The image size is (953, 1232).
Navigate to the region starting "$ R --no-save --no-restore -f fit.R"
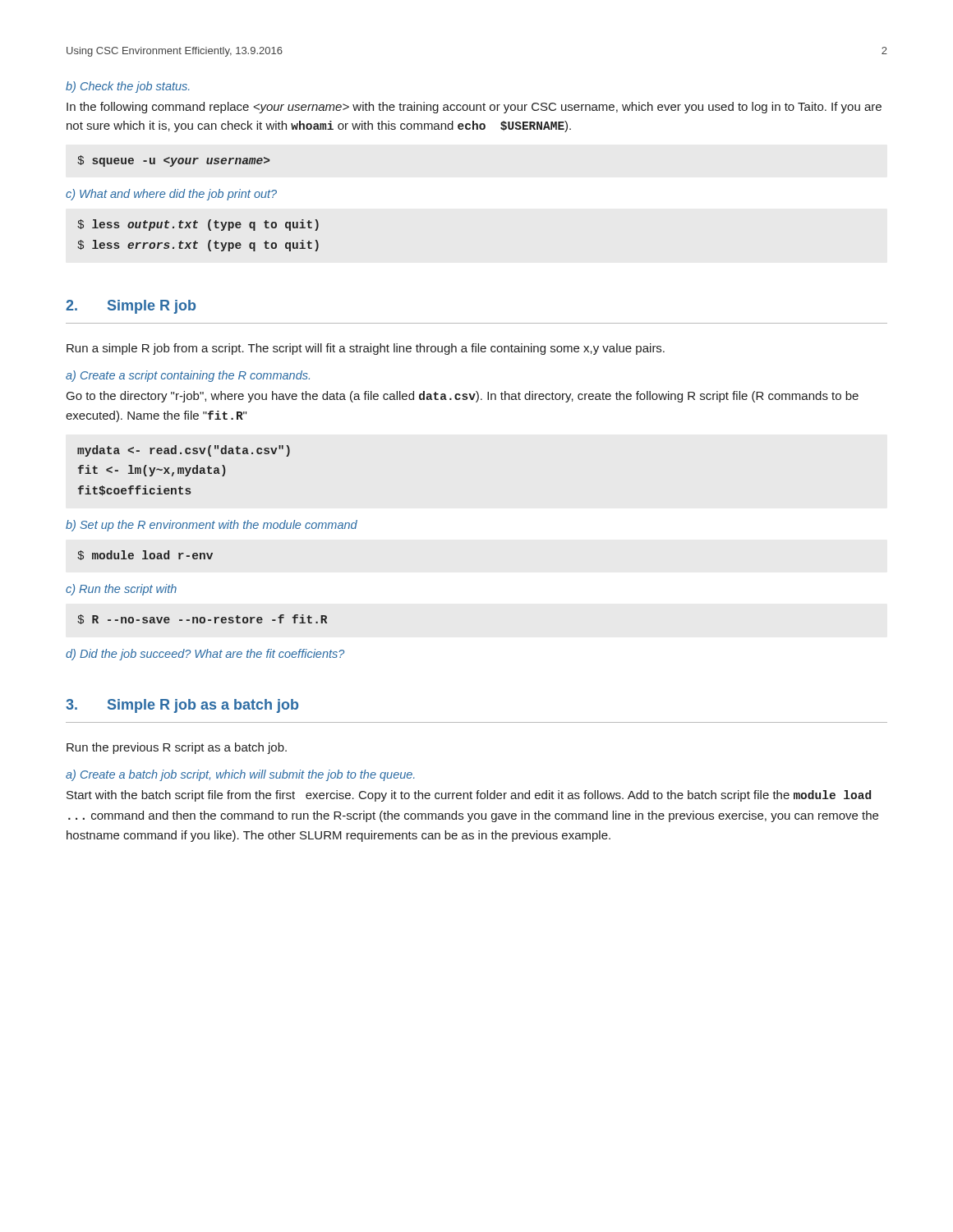202,620
